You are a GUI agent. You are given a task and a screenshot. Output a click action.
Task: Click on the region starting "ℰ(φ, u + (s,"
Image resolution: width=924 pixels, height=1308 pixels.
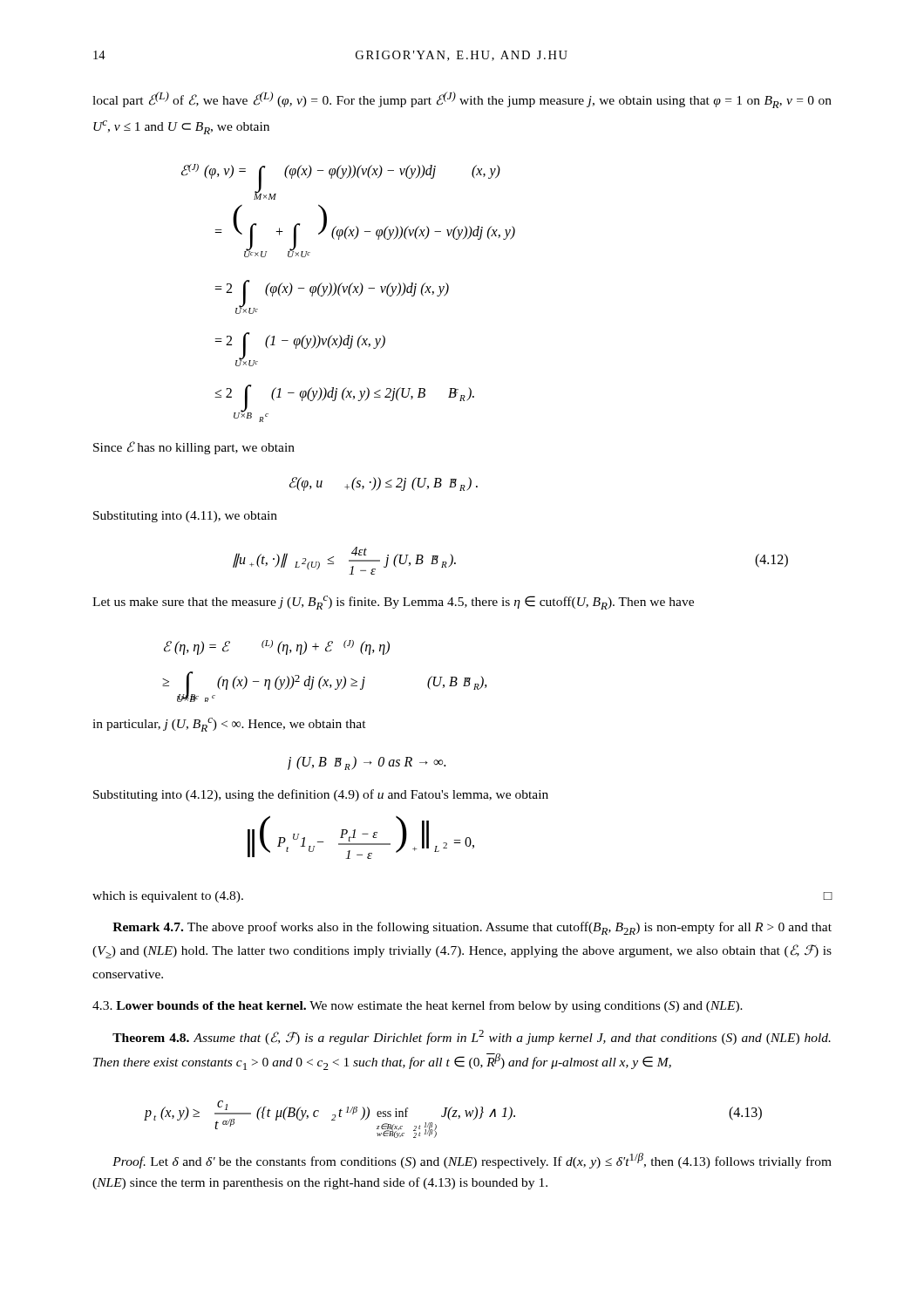462,481
